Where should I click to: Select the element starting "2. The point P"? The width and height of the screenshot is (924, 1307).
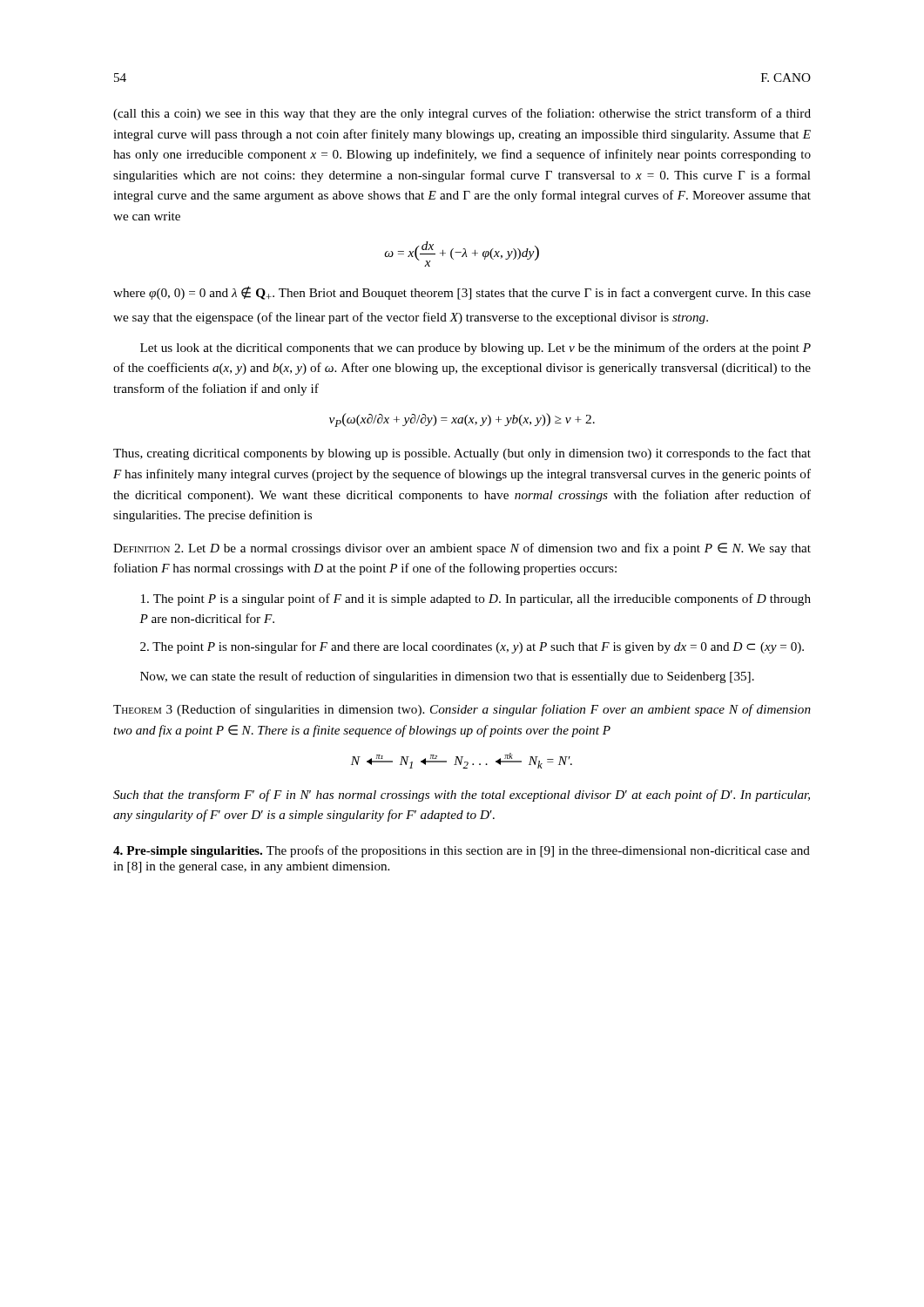click(x=472, y=646)
